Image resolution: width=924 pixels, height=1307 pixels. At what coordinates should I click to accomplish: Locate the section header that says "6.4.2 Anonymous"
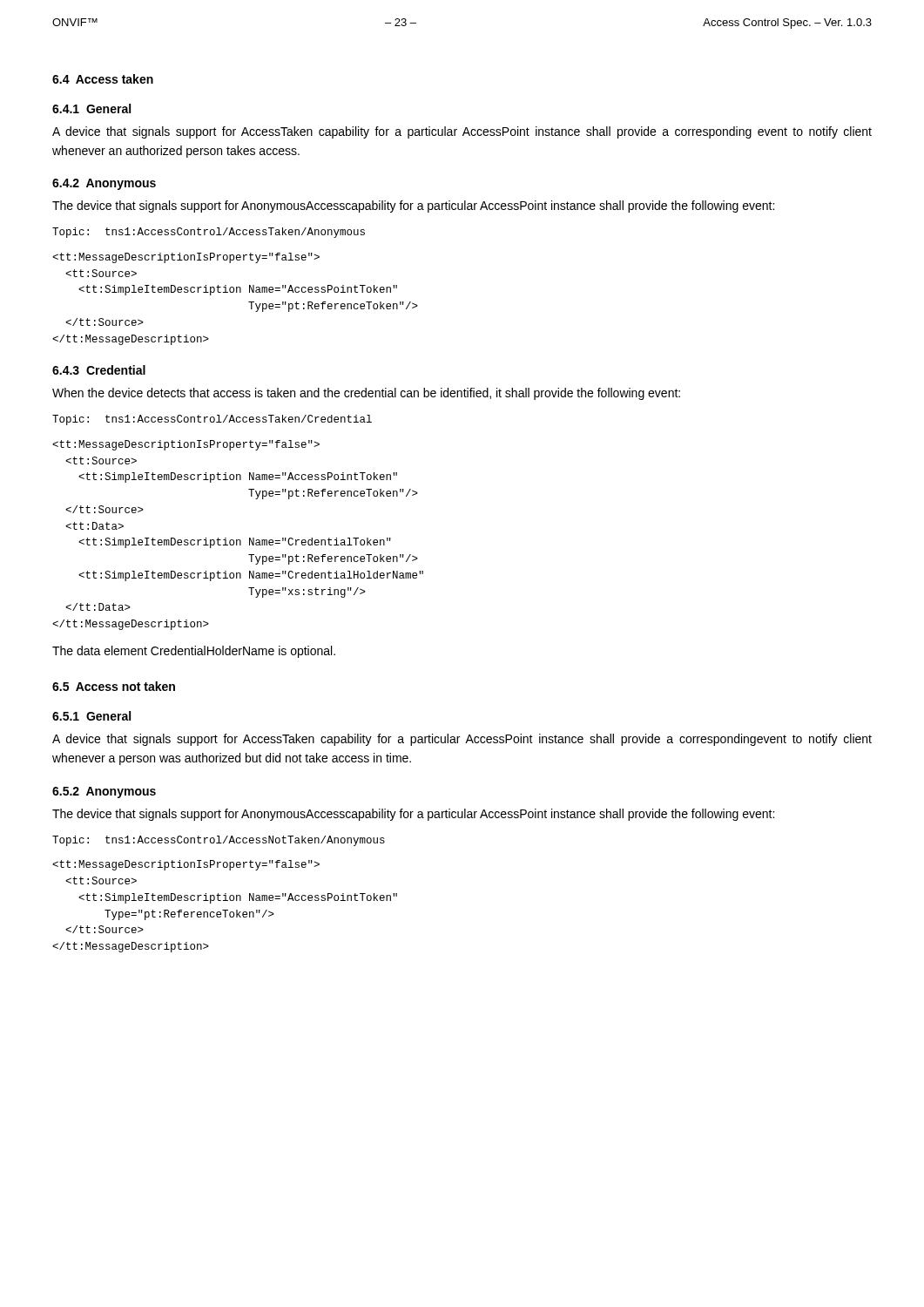[104, 183]
